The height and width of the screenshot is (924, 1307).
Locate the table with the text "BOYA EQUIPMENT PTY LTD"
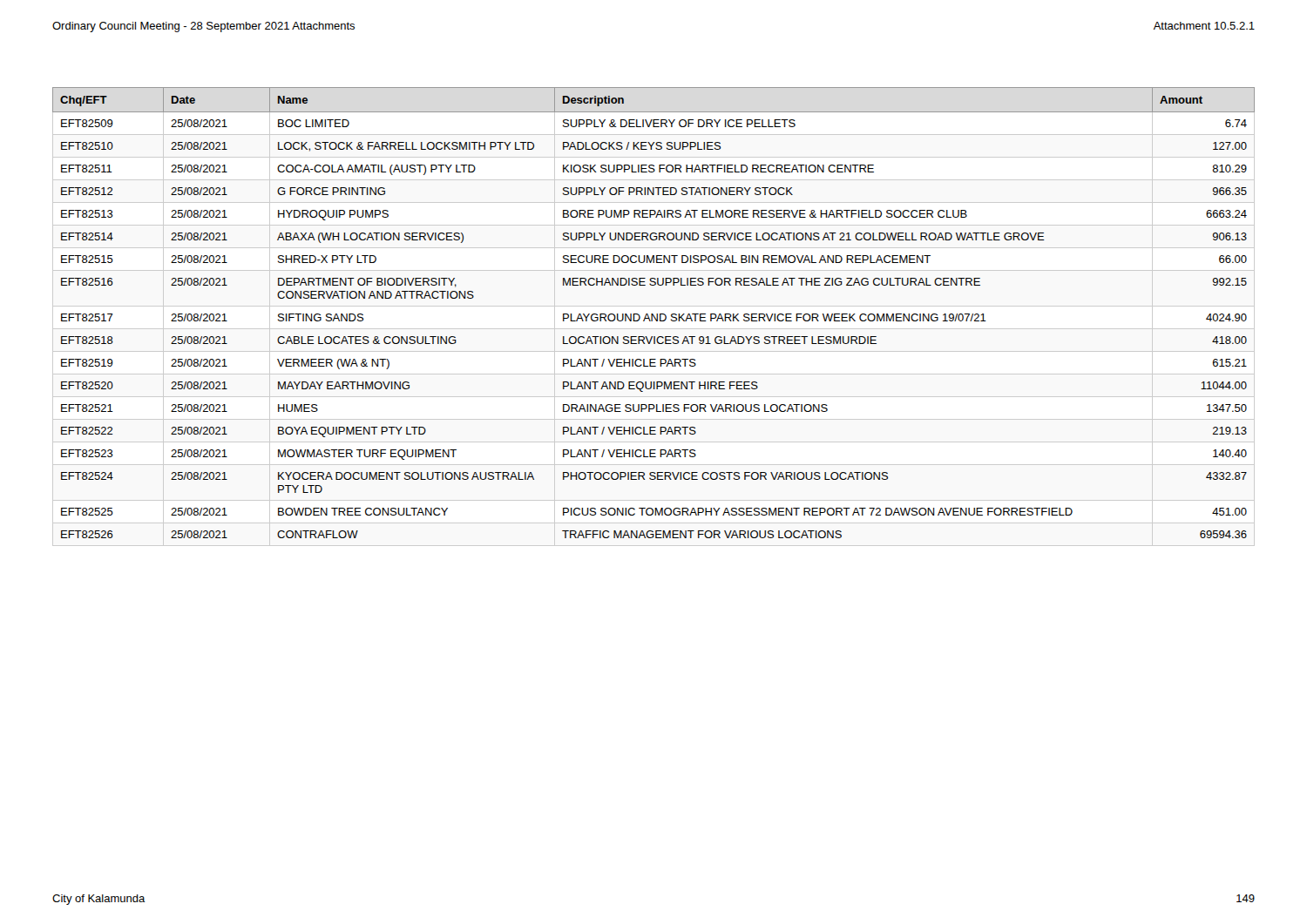[x=654, y=317]
